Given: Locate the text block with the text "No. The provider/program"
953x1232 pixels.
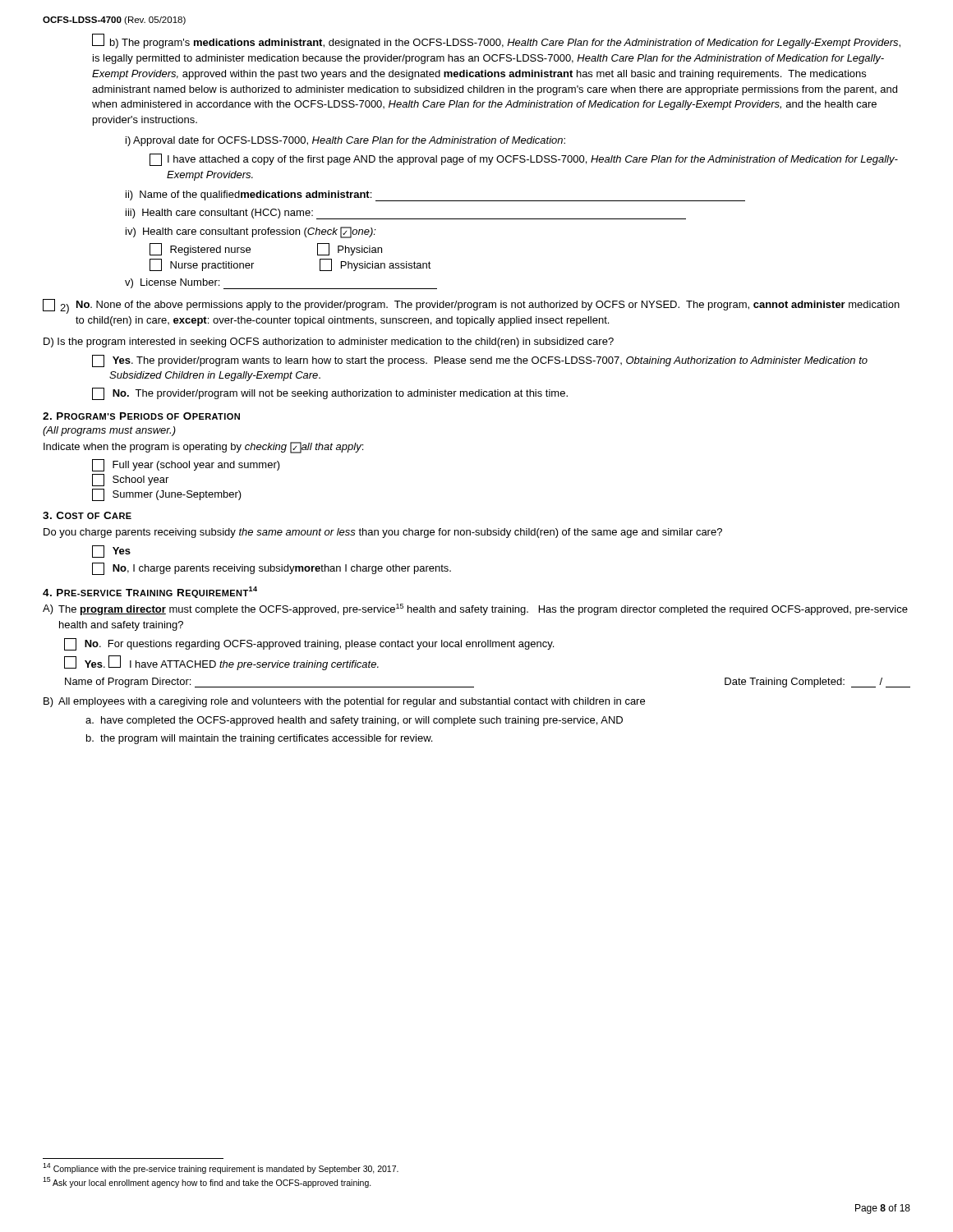Looking at the screenshot, I should pos(330,394).
